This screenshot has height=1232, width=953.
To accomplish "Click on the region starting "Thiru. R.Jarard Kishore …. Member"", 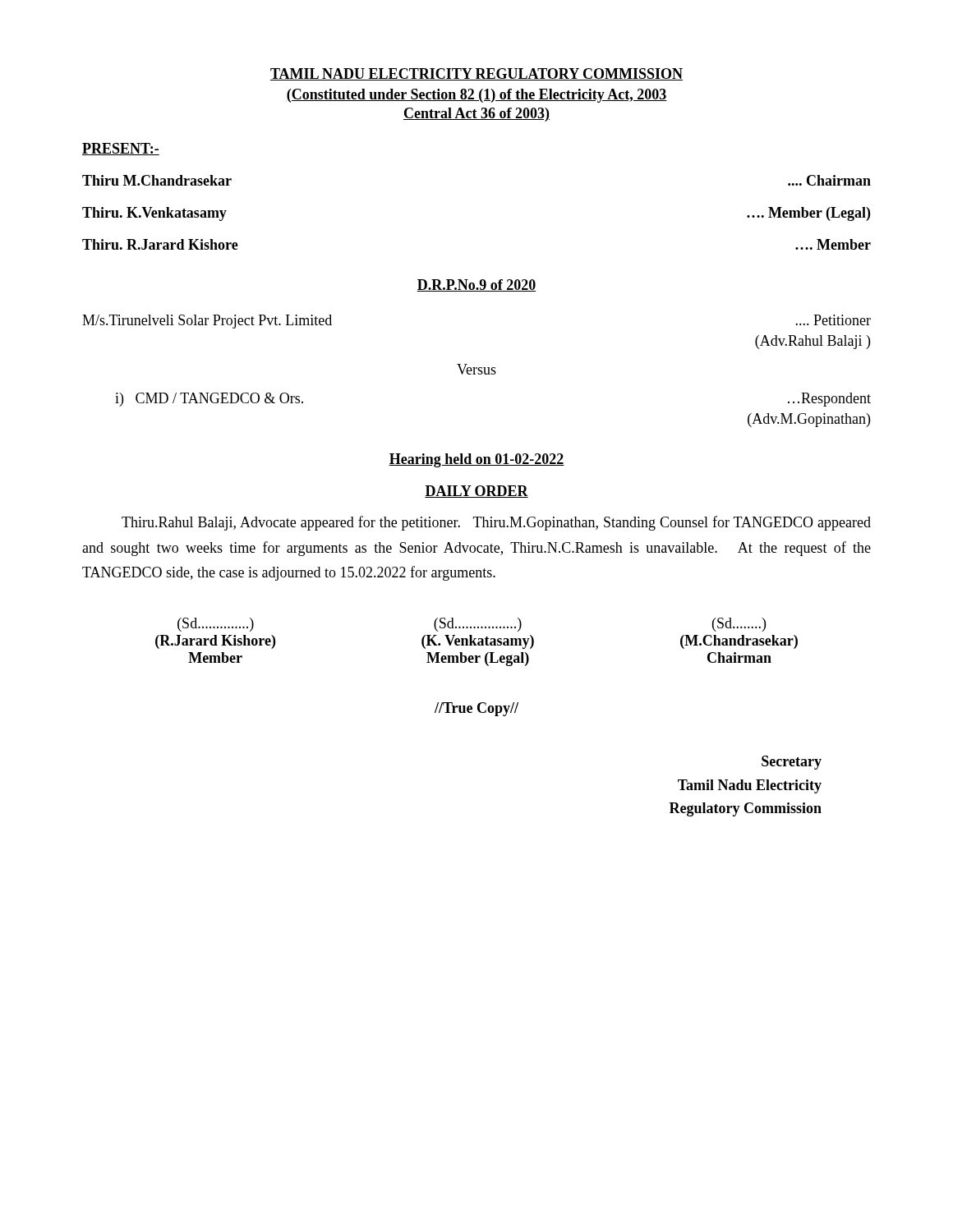I will coord(159,244).
